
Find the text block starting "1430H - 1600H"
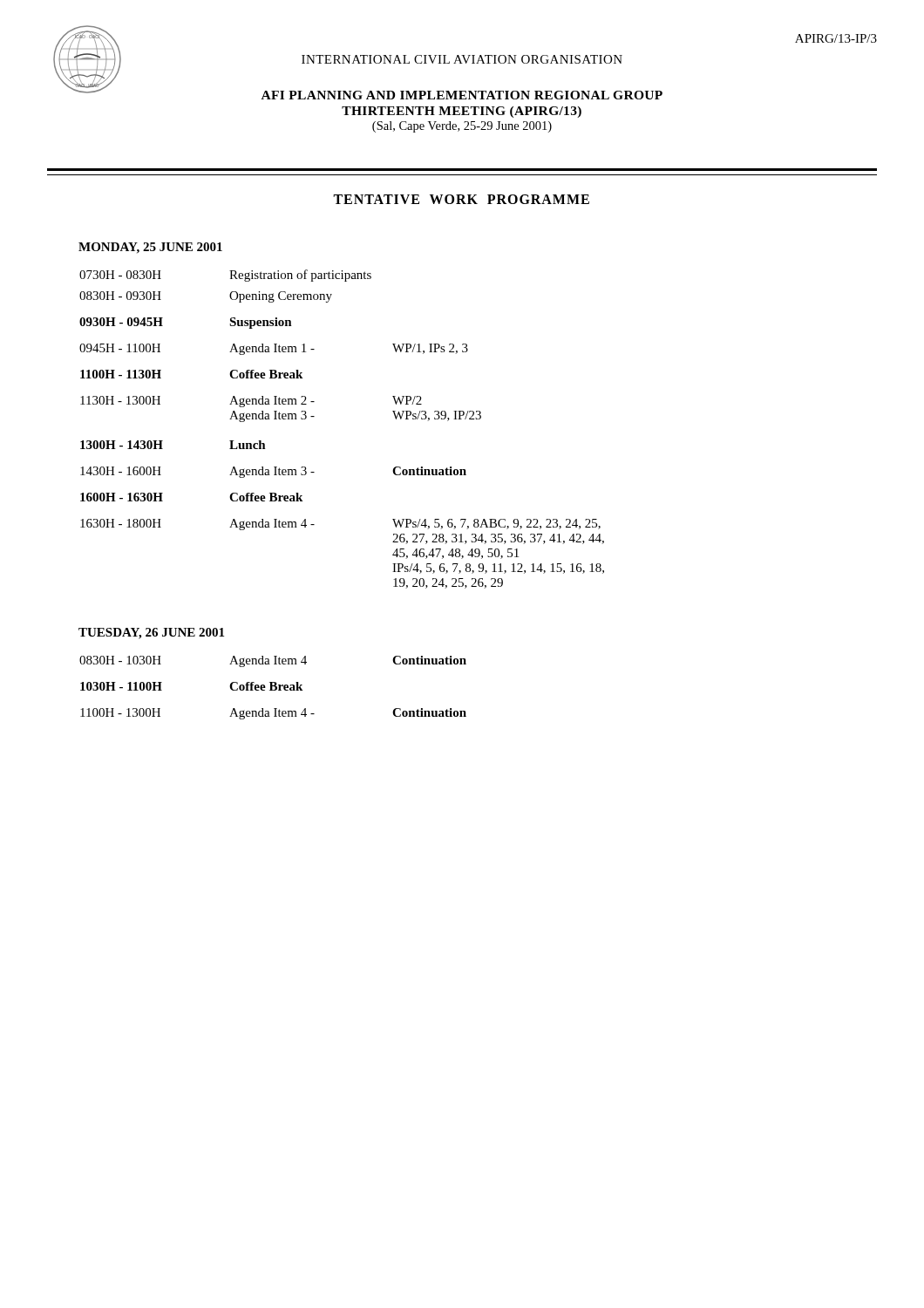[120, 471]
